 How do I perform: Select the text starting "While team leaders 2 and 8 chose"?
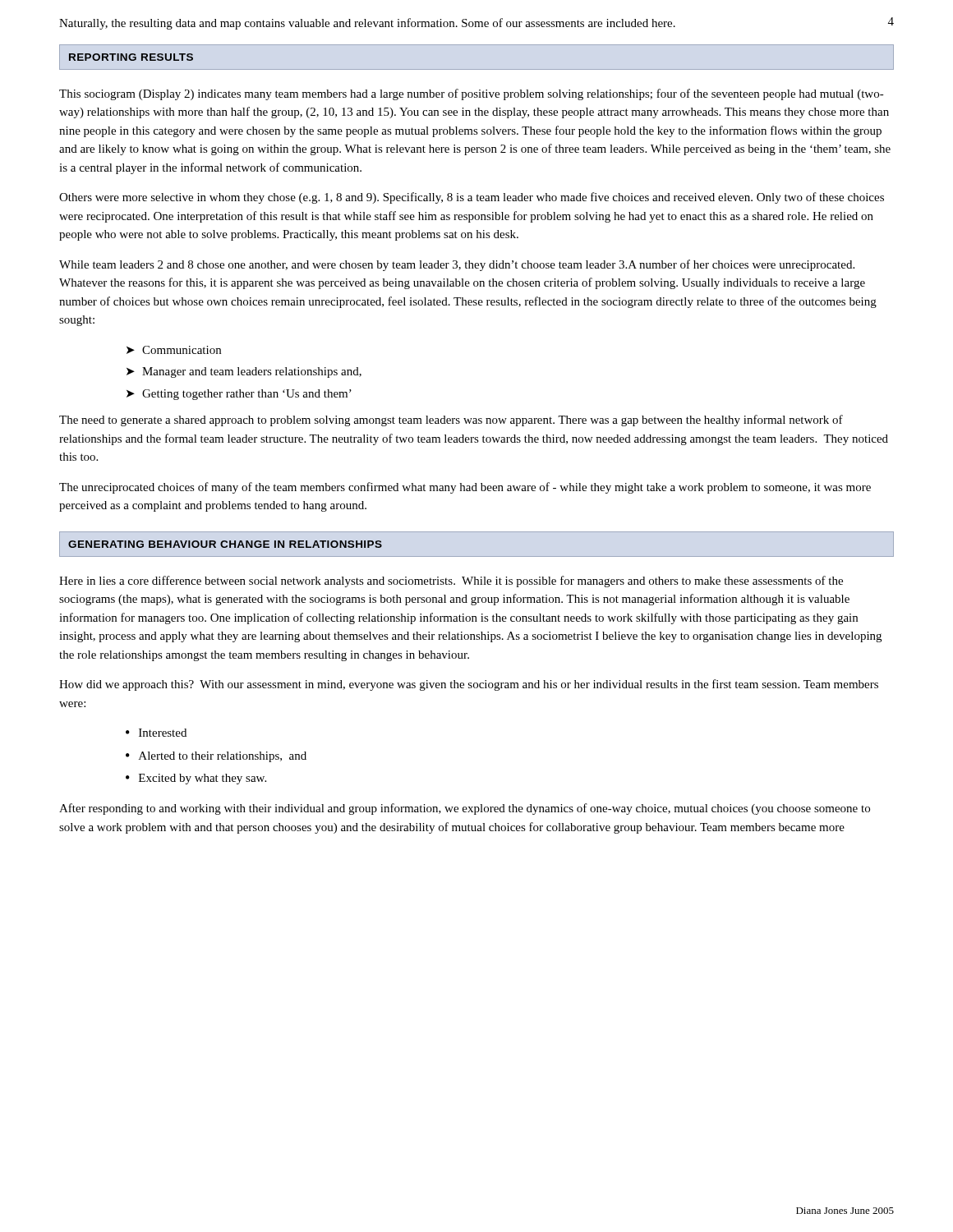(x=468, y=292)
